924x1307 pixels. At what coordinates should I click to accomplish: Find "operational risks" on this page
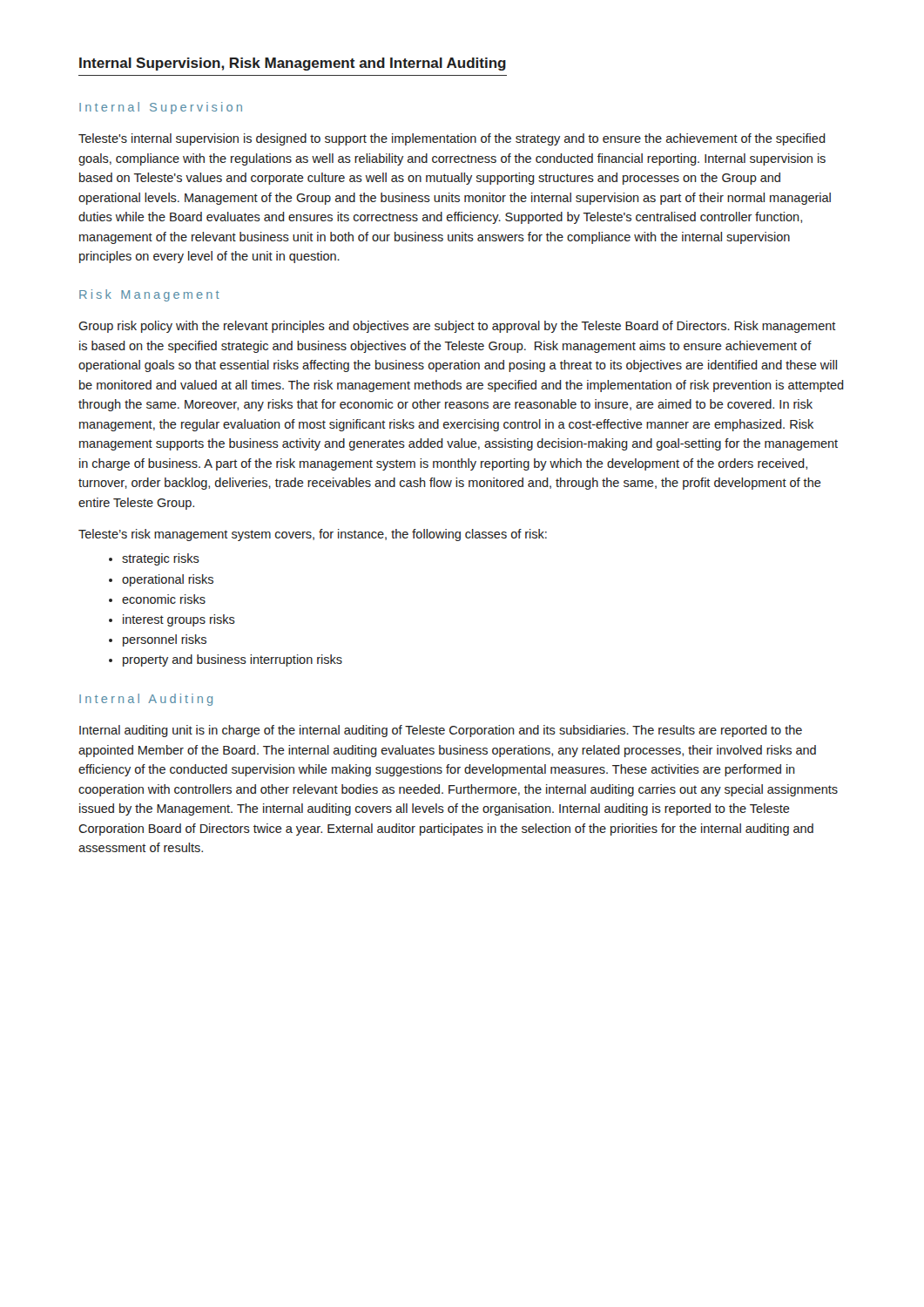[168, 579]
